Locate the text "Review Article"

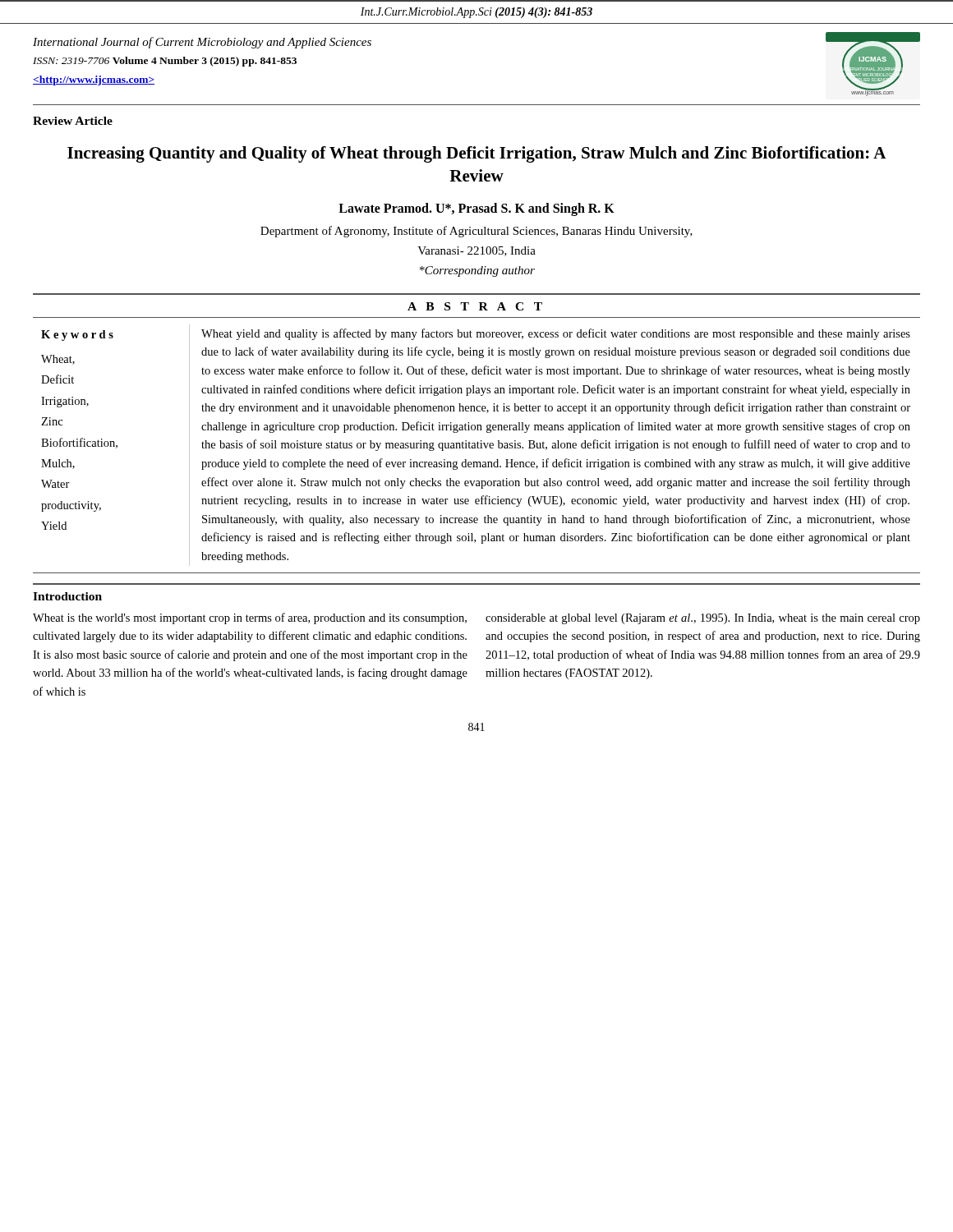tap(73, 120)
